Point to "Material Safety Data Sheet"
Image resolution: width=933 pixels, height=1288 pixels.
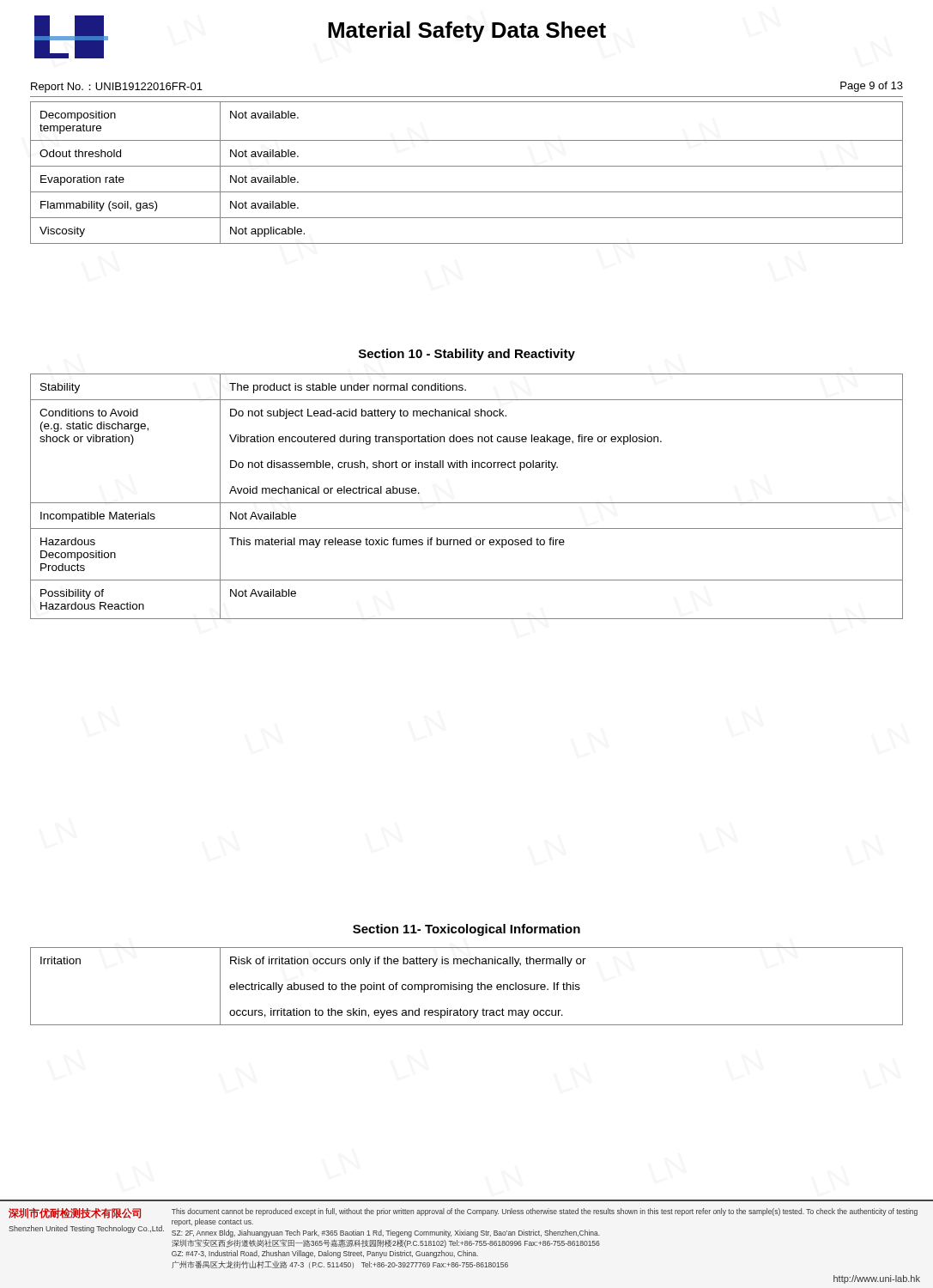pyautogui.click(x=466, y=30)
